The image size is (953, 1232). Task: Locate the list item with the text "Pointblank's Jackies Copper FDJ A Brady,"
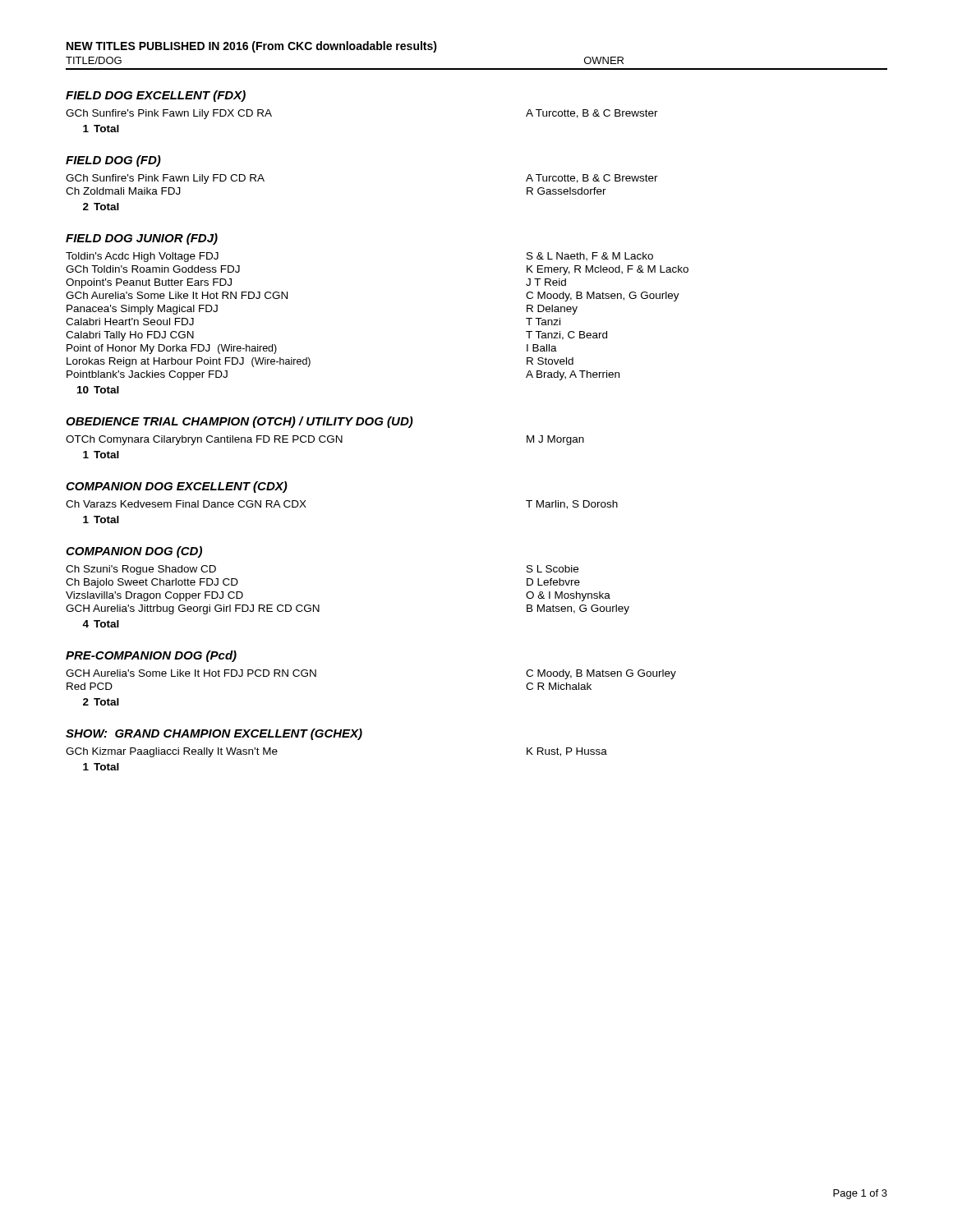coord(148,375)
